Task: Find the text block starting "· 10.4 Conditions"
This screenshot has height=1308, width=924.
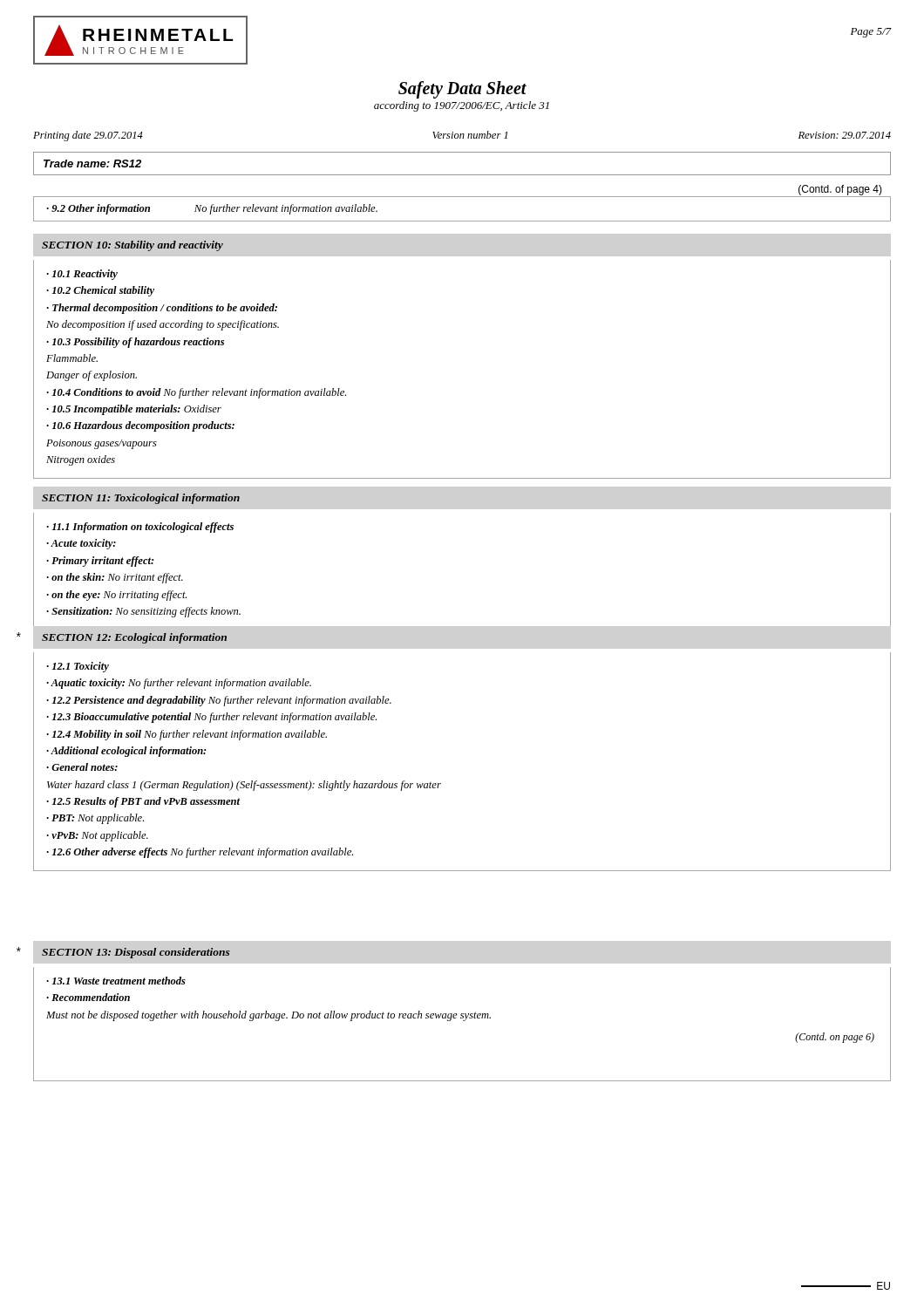Action: click(x=197, y=392)
